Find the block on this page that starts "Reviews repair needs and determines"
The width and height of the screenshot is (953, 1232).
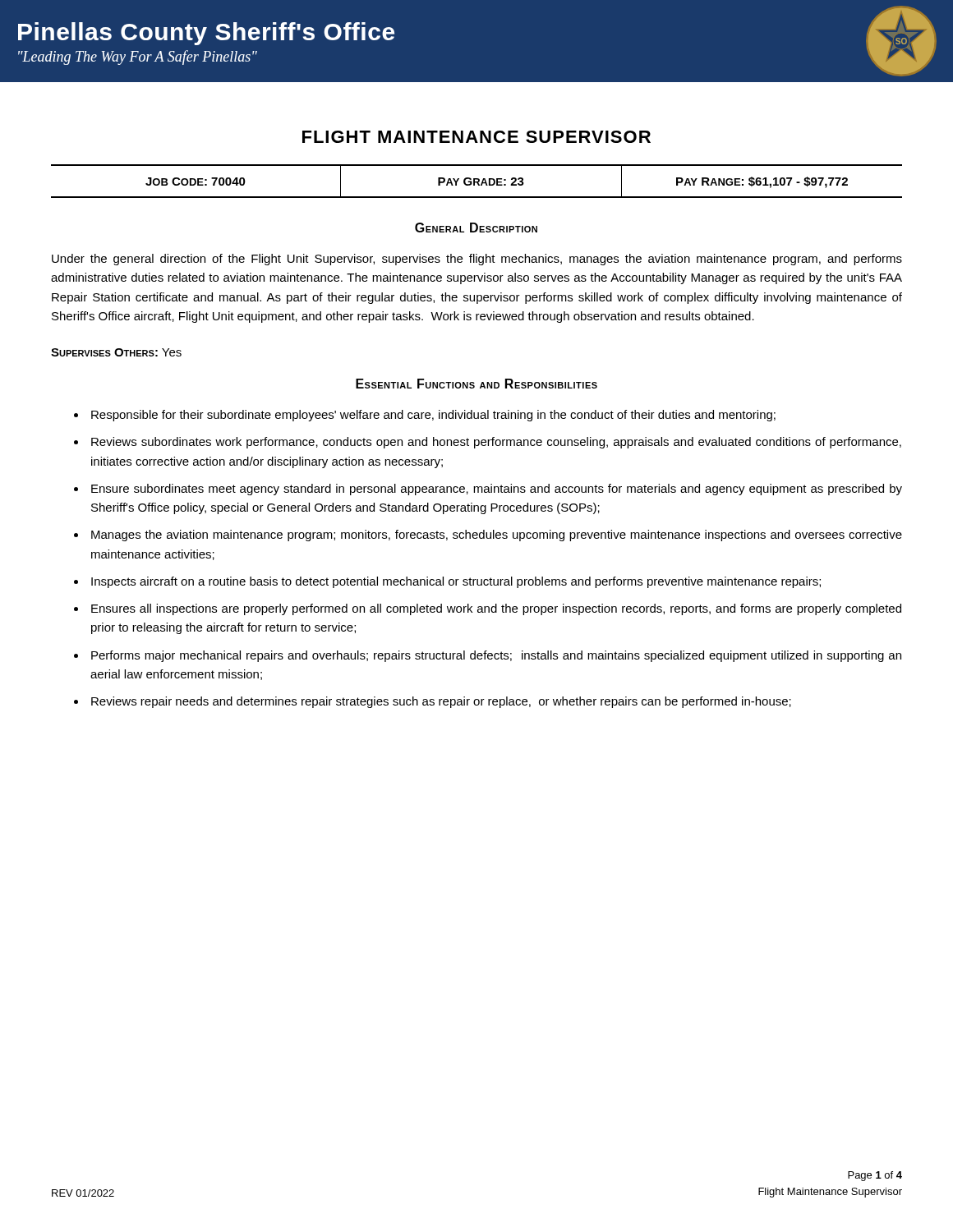pyautogui.click(x=441, y=701)
